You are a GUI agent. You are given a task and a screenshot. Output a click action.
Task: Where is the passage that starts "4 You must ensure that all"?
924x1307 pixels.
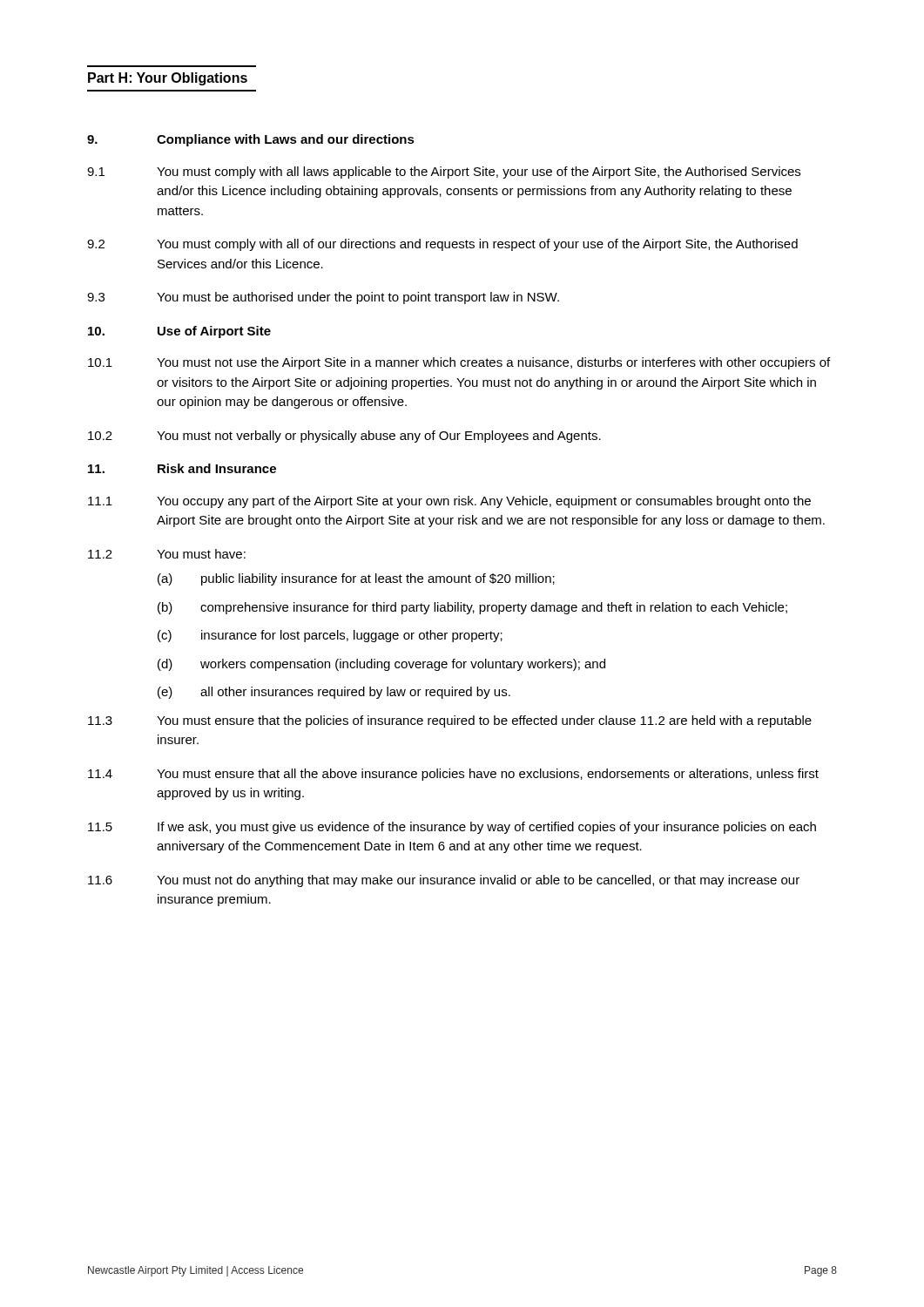coord(462,783)
